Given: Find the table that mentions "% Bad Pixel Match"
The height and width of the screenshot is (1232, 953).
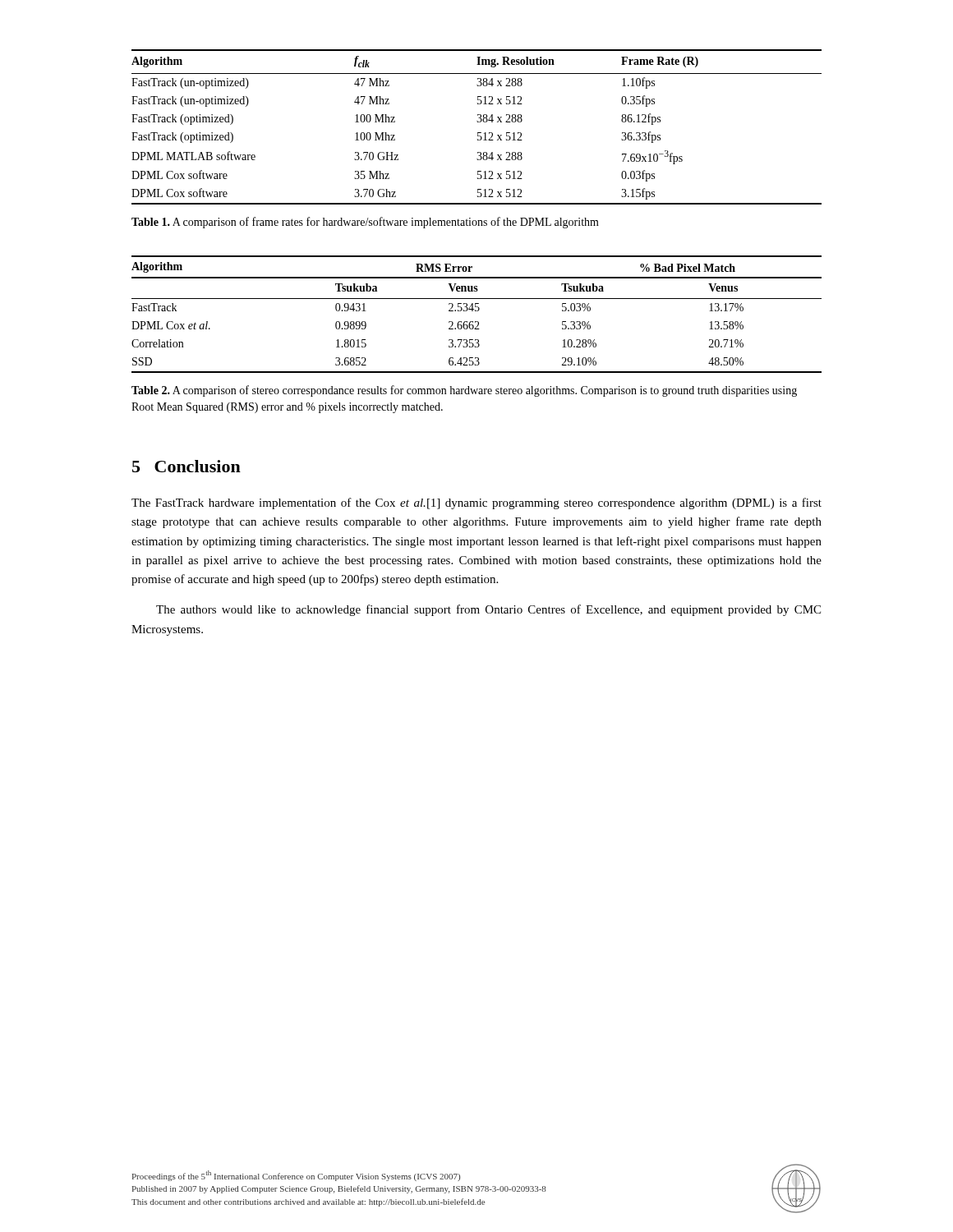Looking at the screenshot, I should [476, 314].
